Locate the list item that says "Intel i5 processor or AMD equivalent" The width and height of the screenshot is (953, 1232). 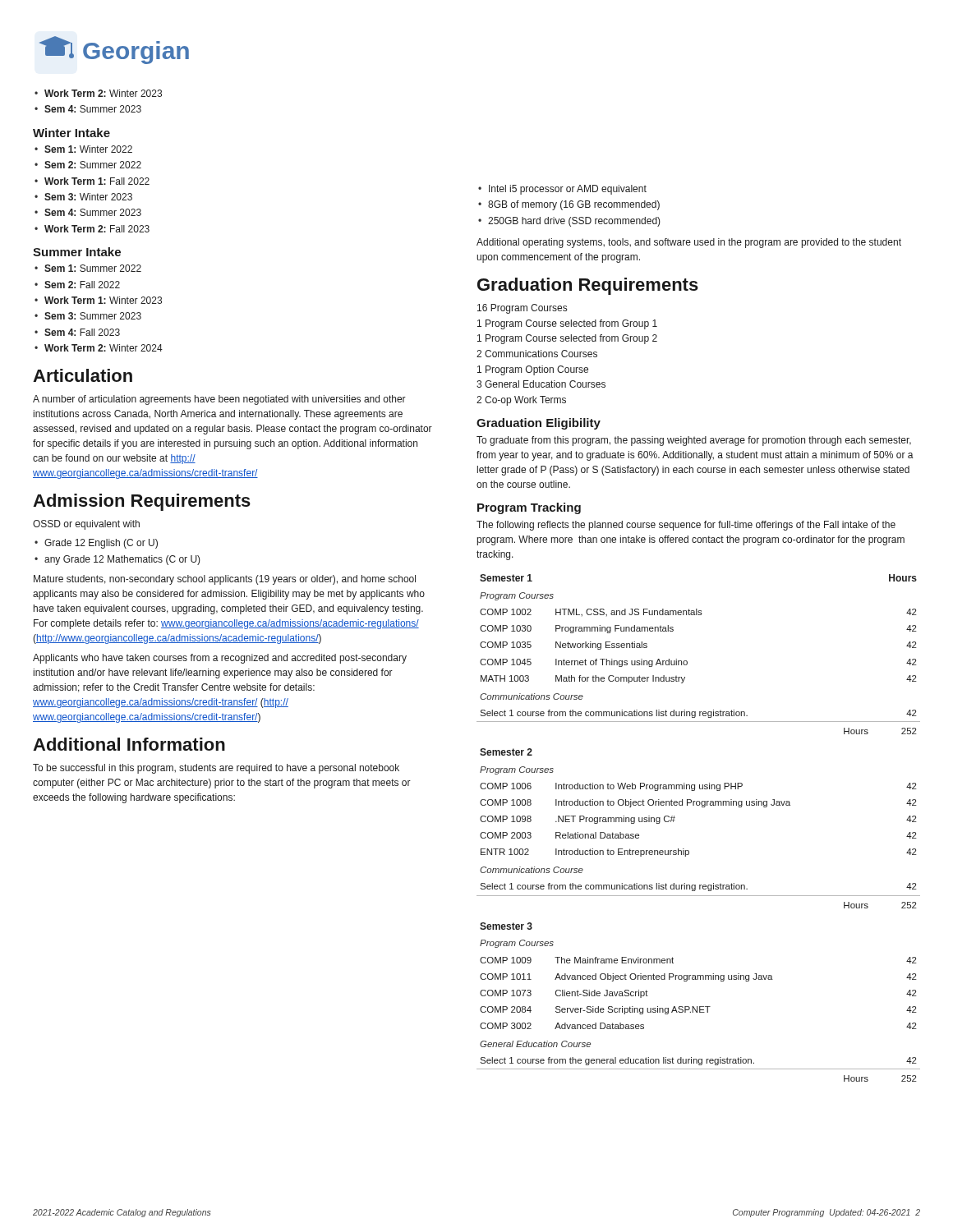tap(567, 189)
